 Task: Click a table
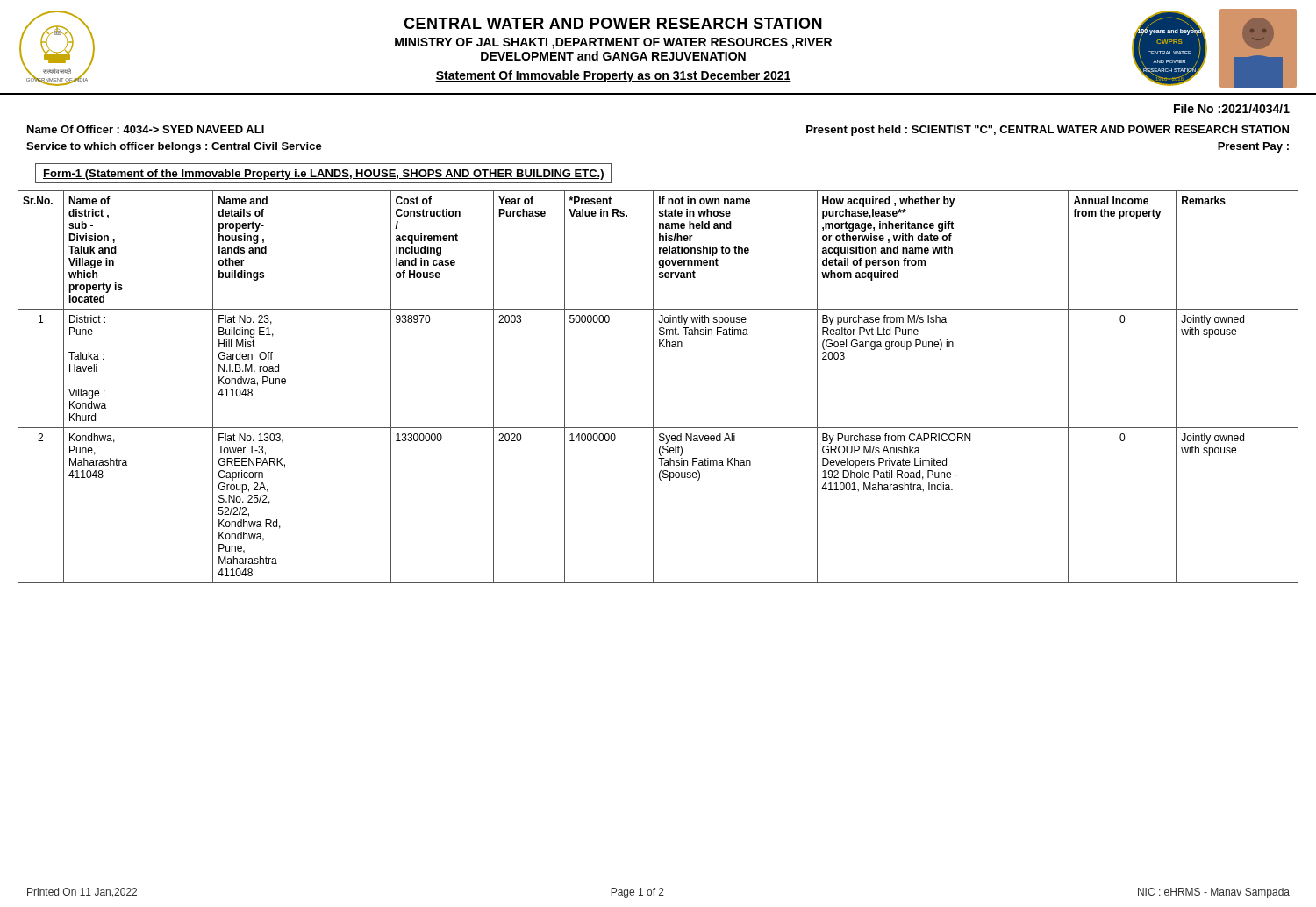pos(658,387)
